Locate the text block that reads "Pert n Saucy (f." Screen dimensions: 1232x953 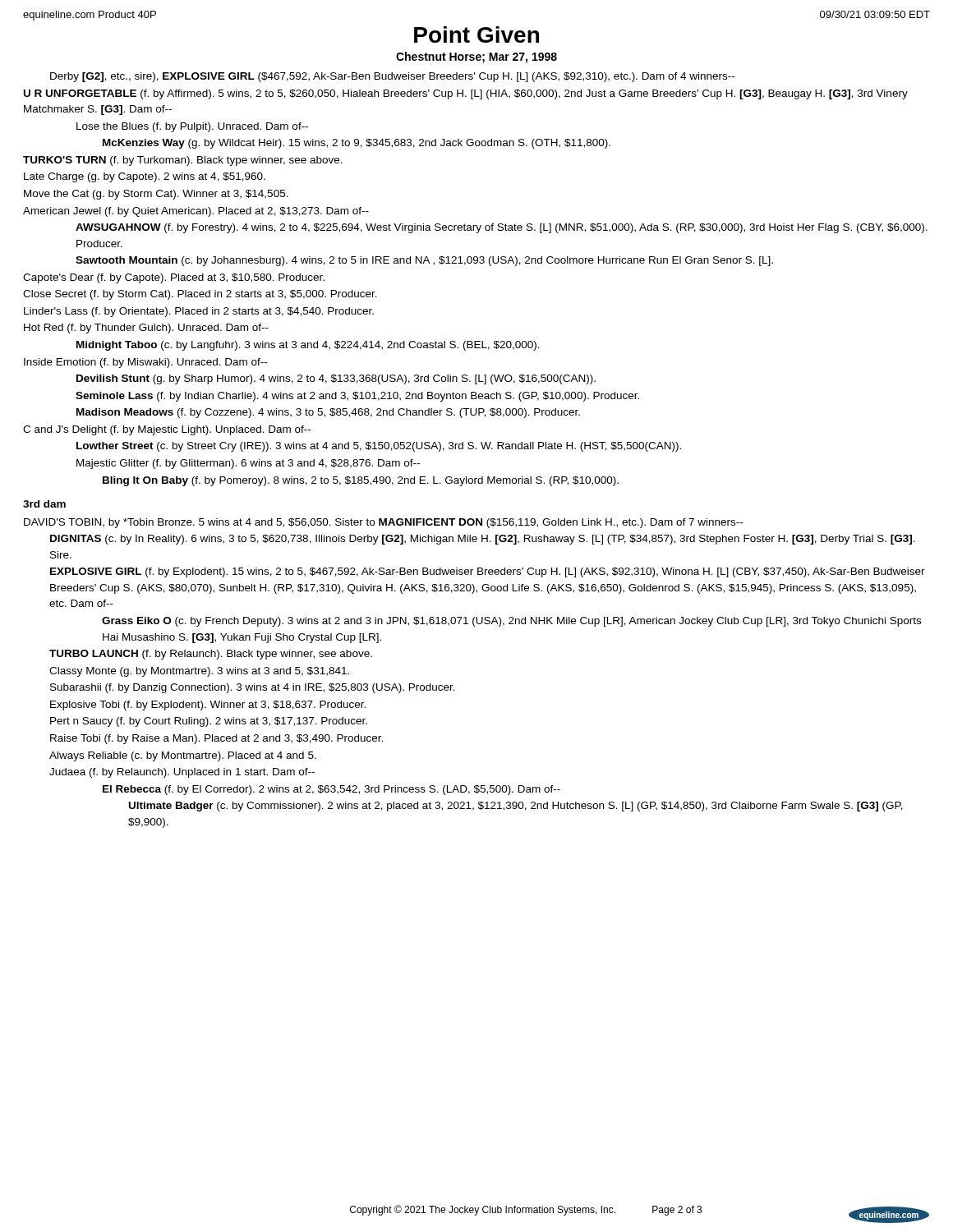click(x=209, y=721)
